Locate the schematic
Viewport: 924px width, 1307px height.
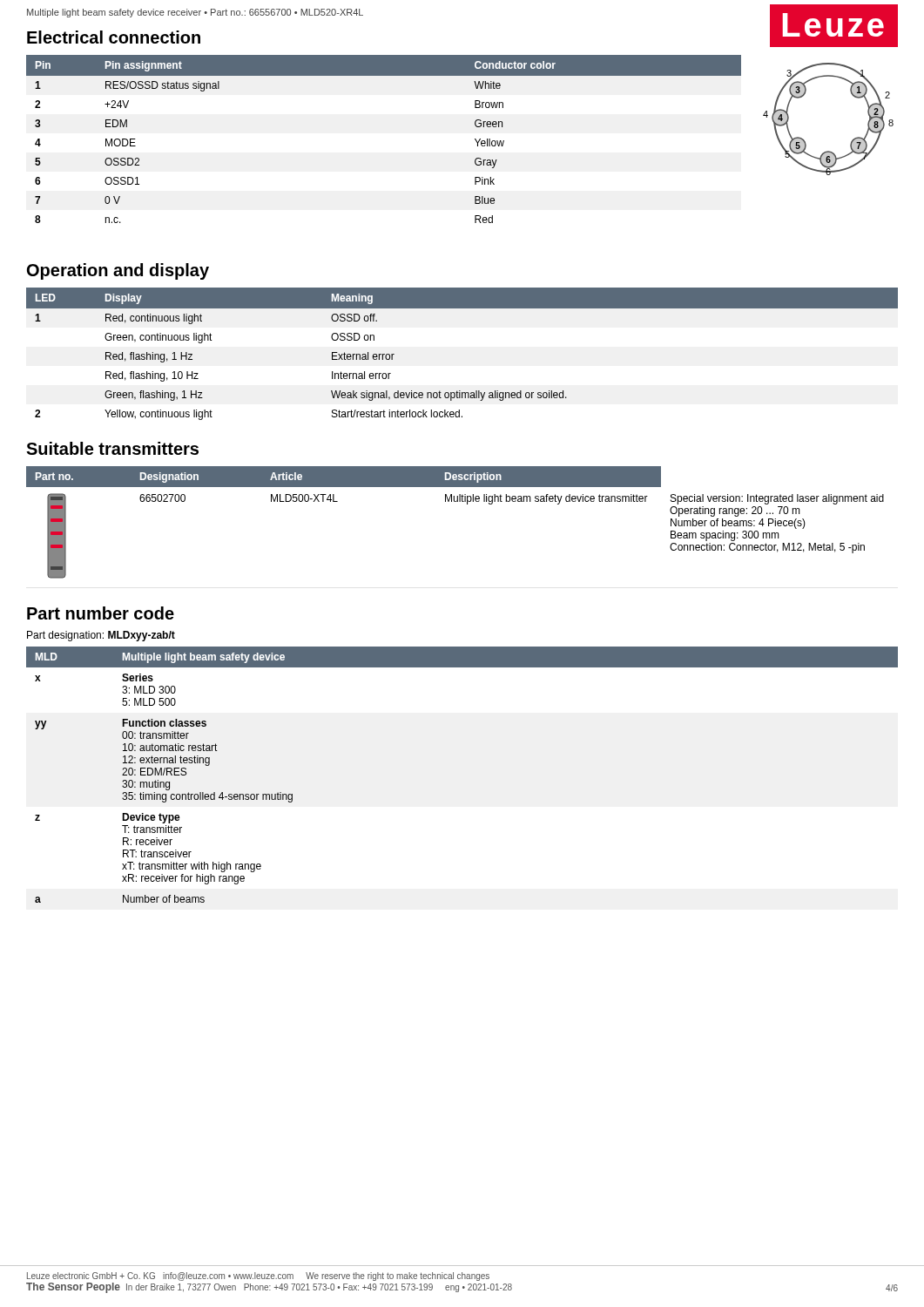[x=828, y=117]
